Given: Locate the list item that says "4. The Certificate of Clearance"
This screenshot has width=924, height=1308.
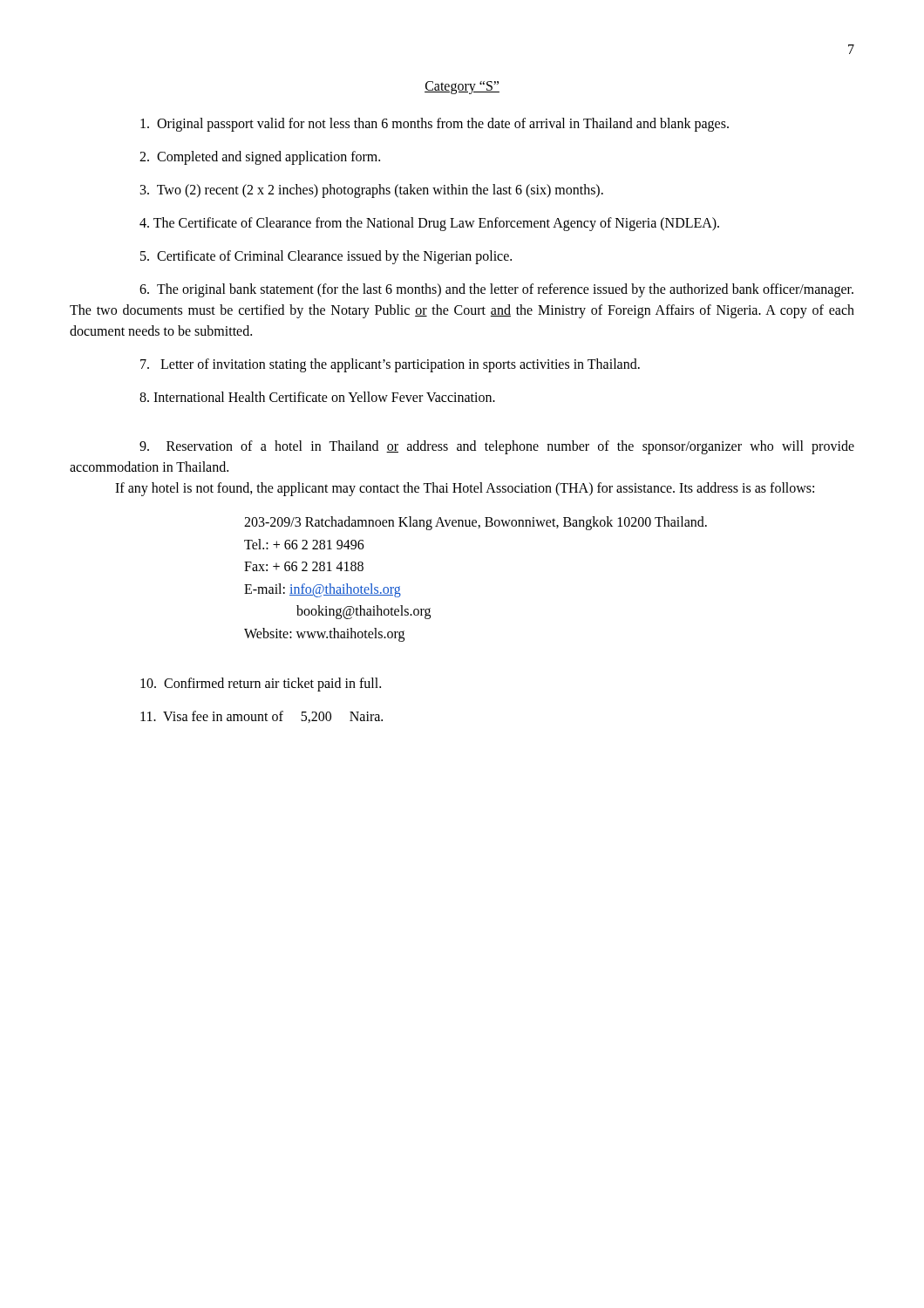Looking at the screenshot, I should coord(430,223).
